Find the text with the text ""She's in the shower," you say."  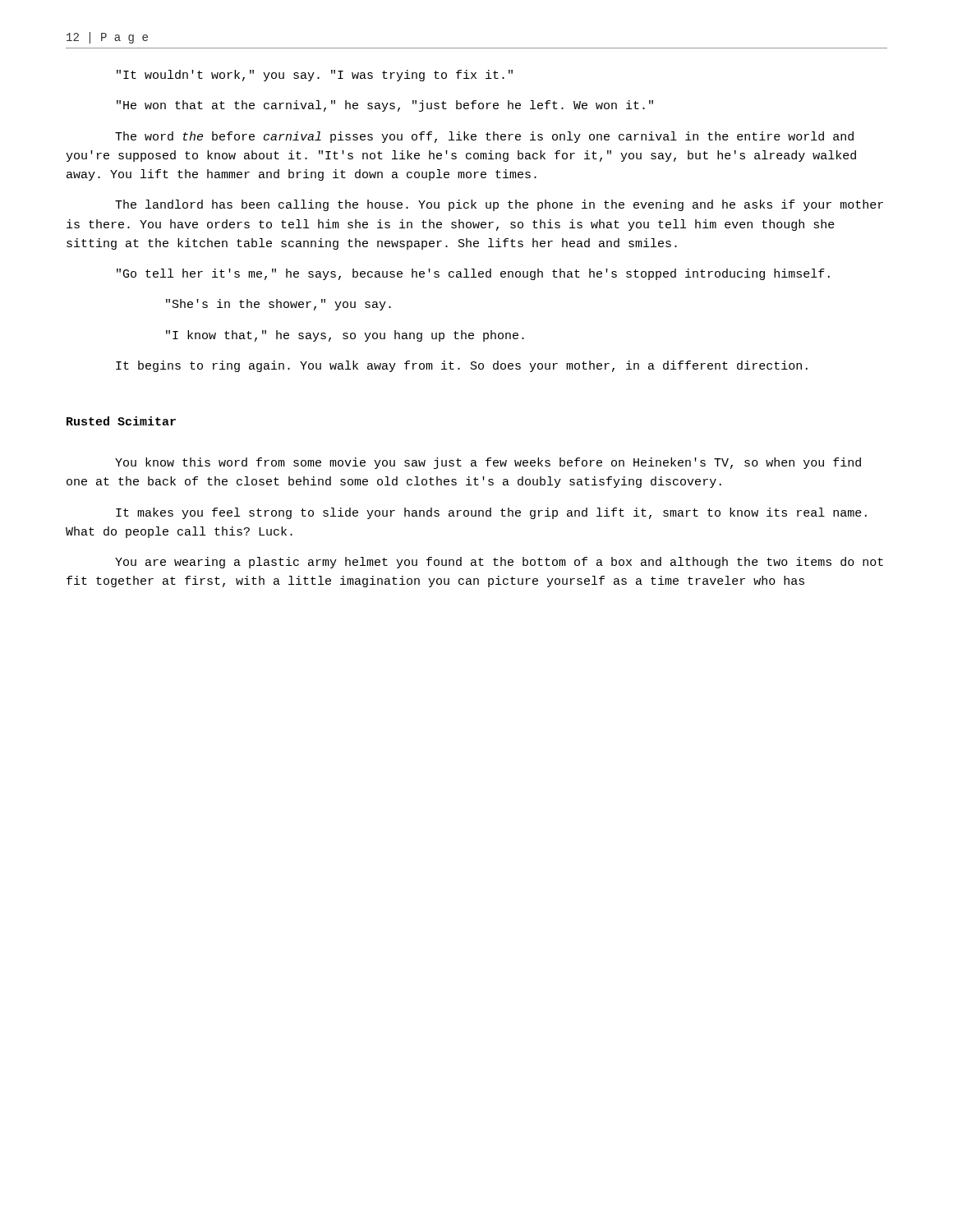pyautogui.click(x=279, y=305)
